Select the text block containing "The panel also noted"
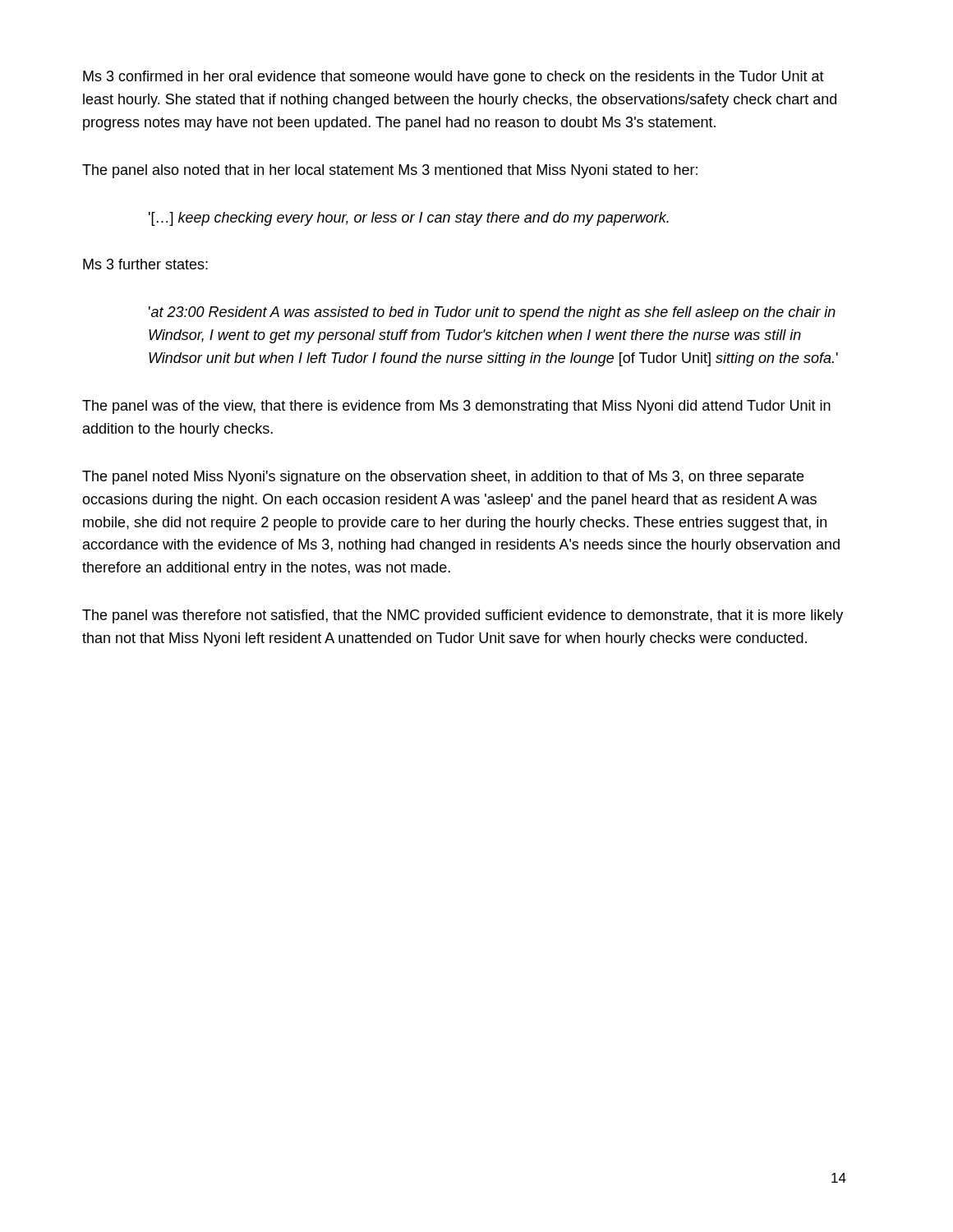Screen dimensions: 1232x953 point(390,170)
